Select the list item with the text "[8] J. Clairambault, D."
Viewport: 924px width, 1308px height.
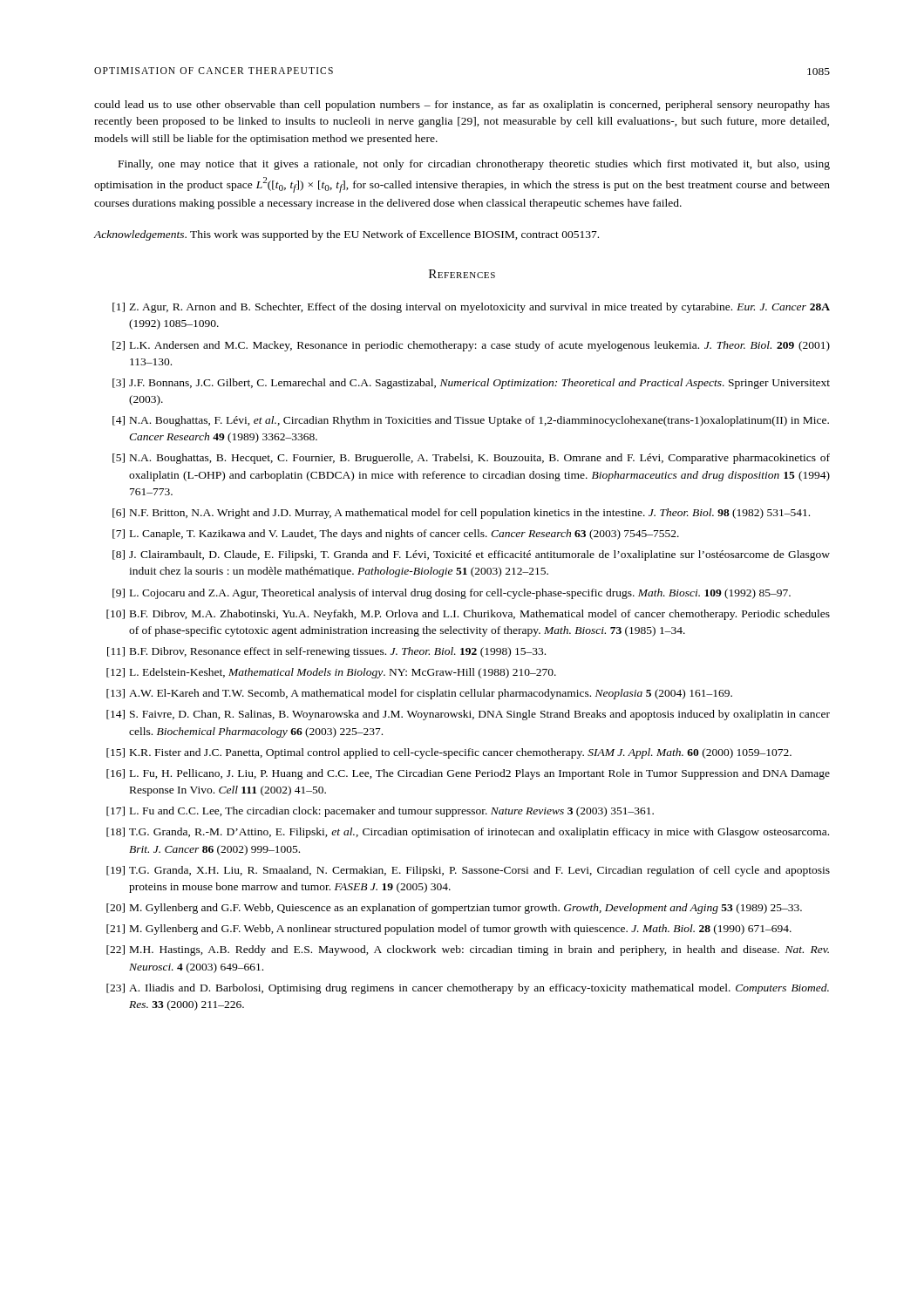click(x=462, y=563)
